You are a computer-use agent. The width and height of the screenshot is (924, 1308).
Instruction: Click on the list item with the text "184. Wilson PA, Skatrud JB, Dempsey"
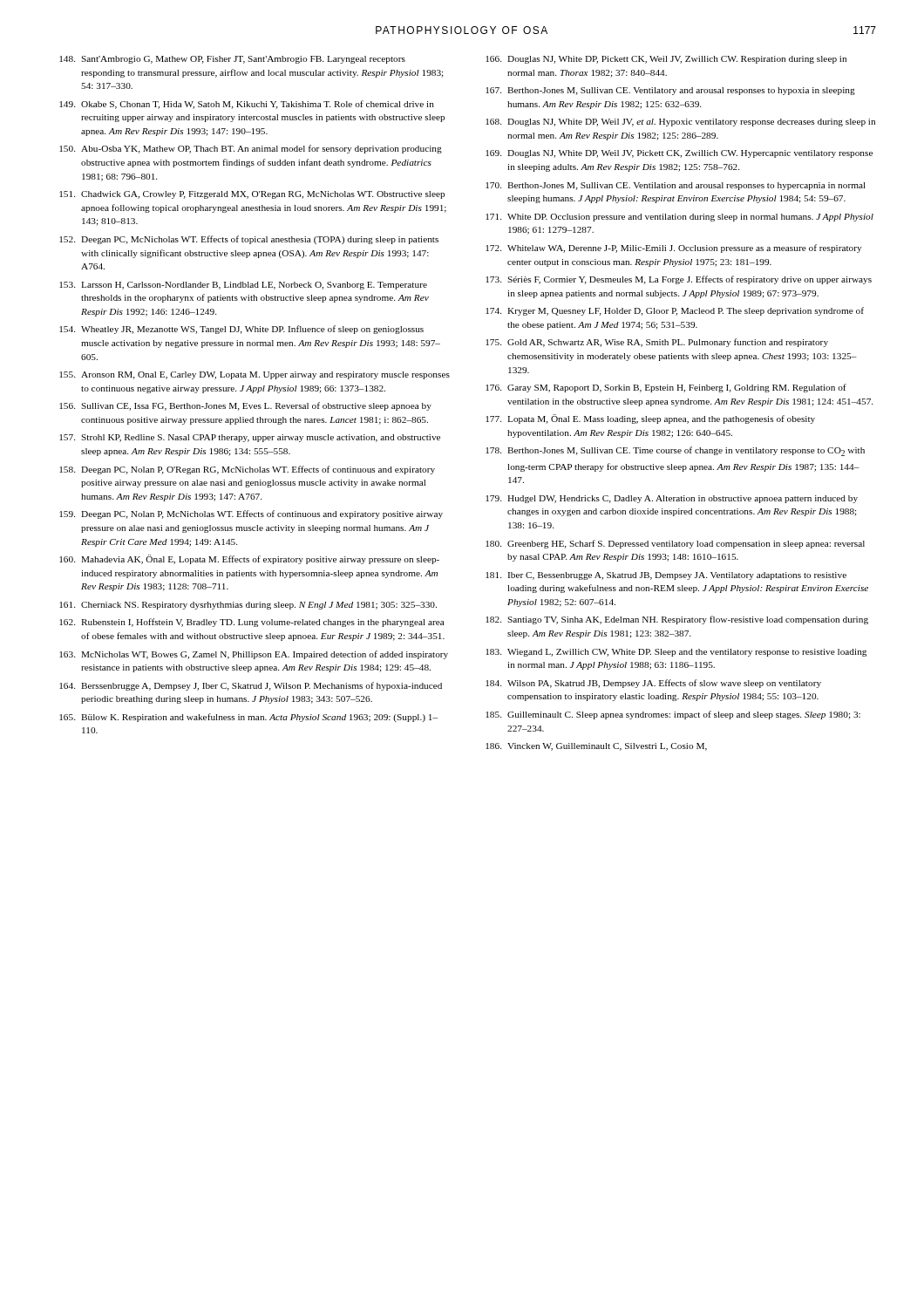click(675, 690)
